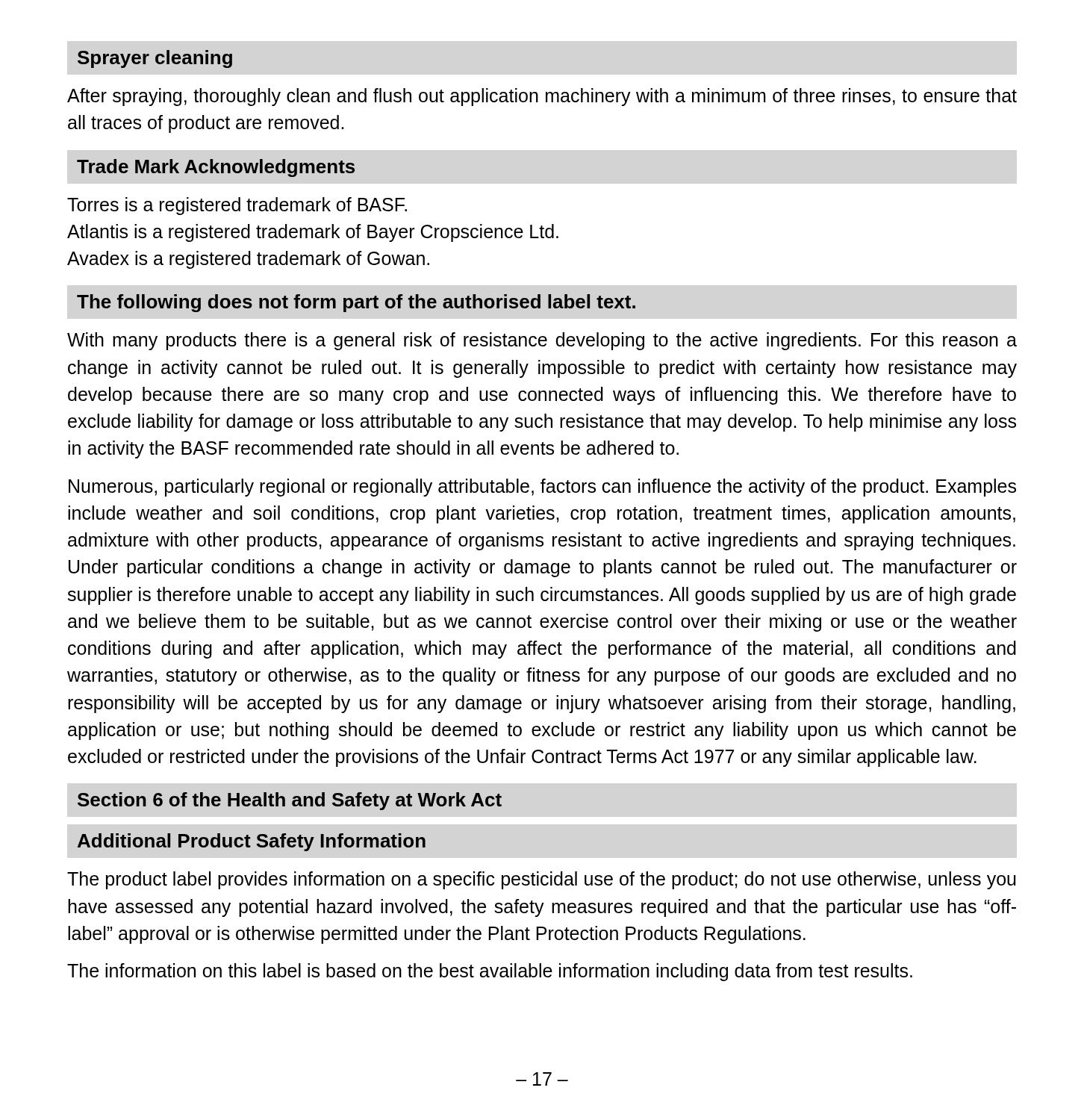Screen dimensions: 1120x1084
Task: Find the region starting "Torres is a registered trademark of BASF."
Action: click(314, 231)
